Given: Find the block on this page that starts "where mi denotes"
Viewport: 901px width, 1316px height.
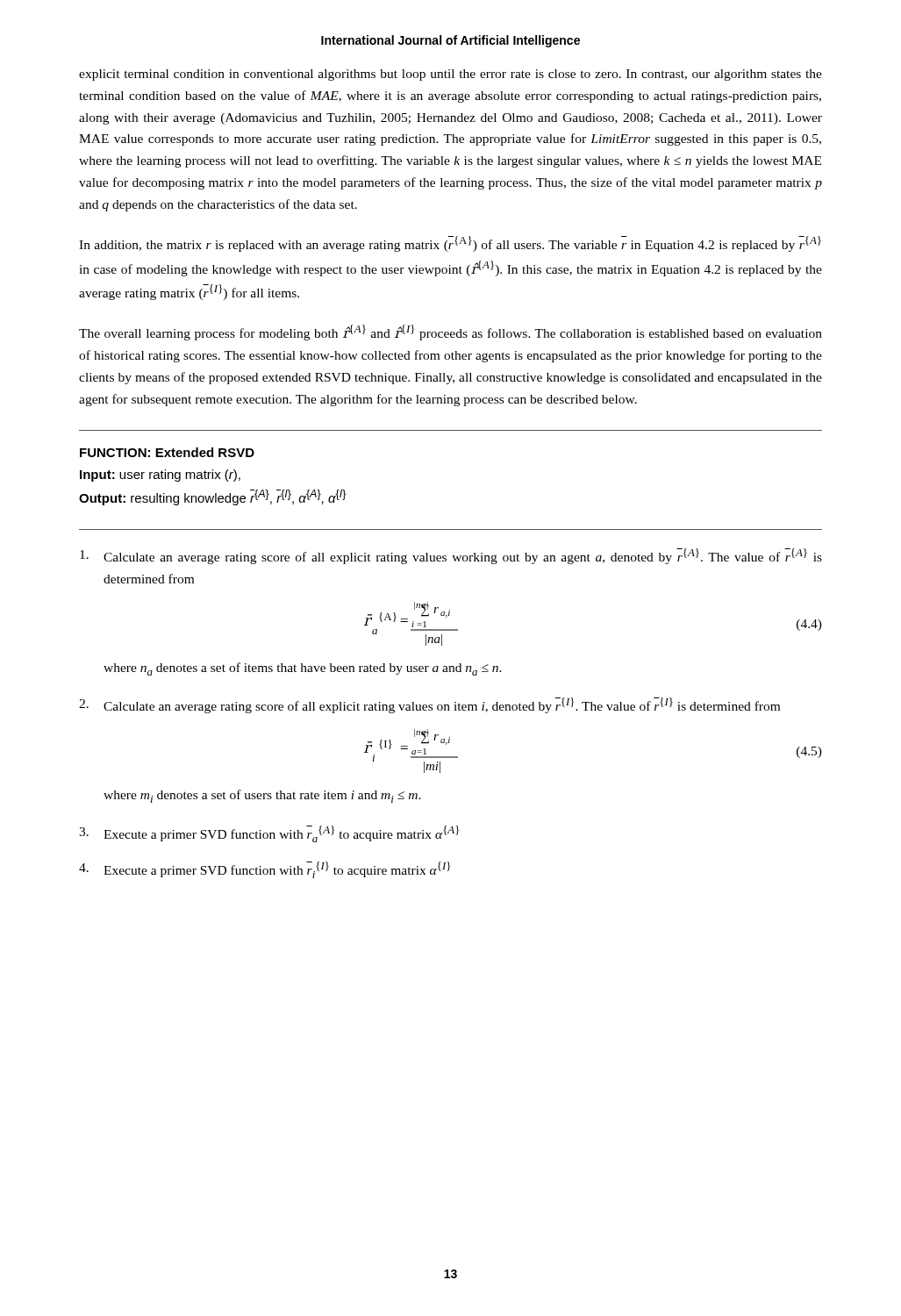Looking at the screenshot, I should click(x=262, y=796).
